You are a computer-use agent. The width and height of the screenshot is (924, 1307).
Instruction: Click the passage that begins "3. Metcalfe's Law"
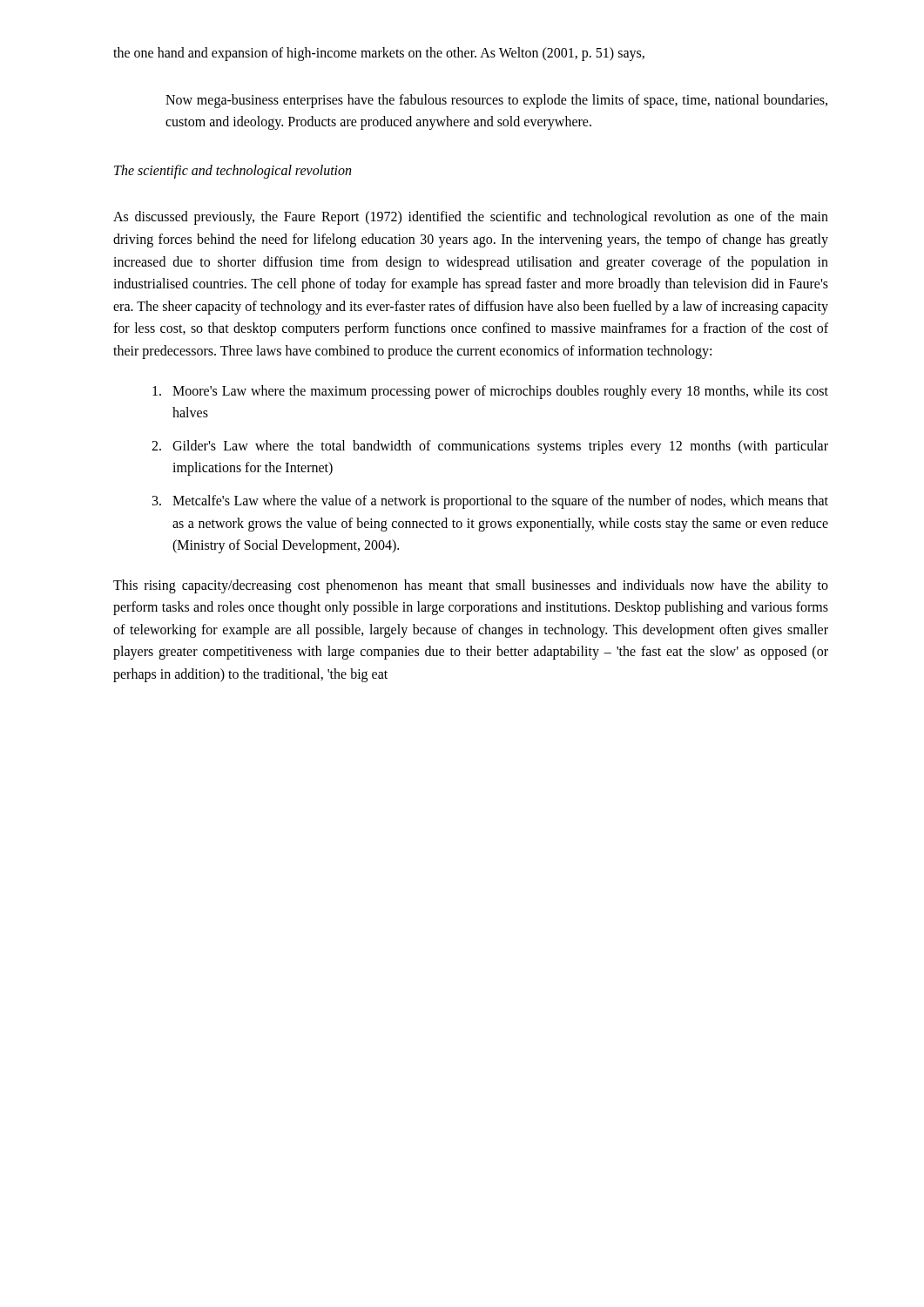pyautogui.click(x=471, y=523)
